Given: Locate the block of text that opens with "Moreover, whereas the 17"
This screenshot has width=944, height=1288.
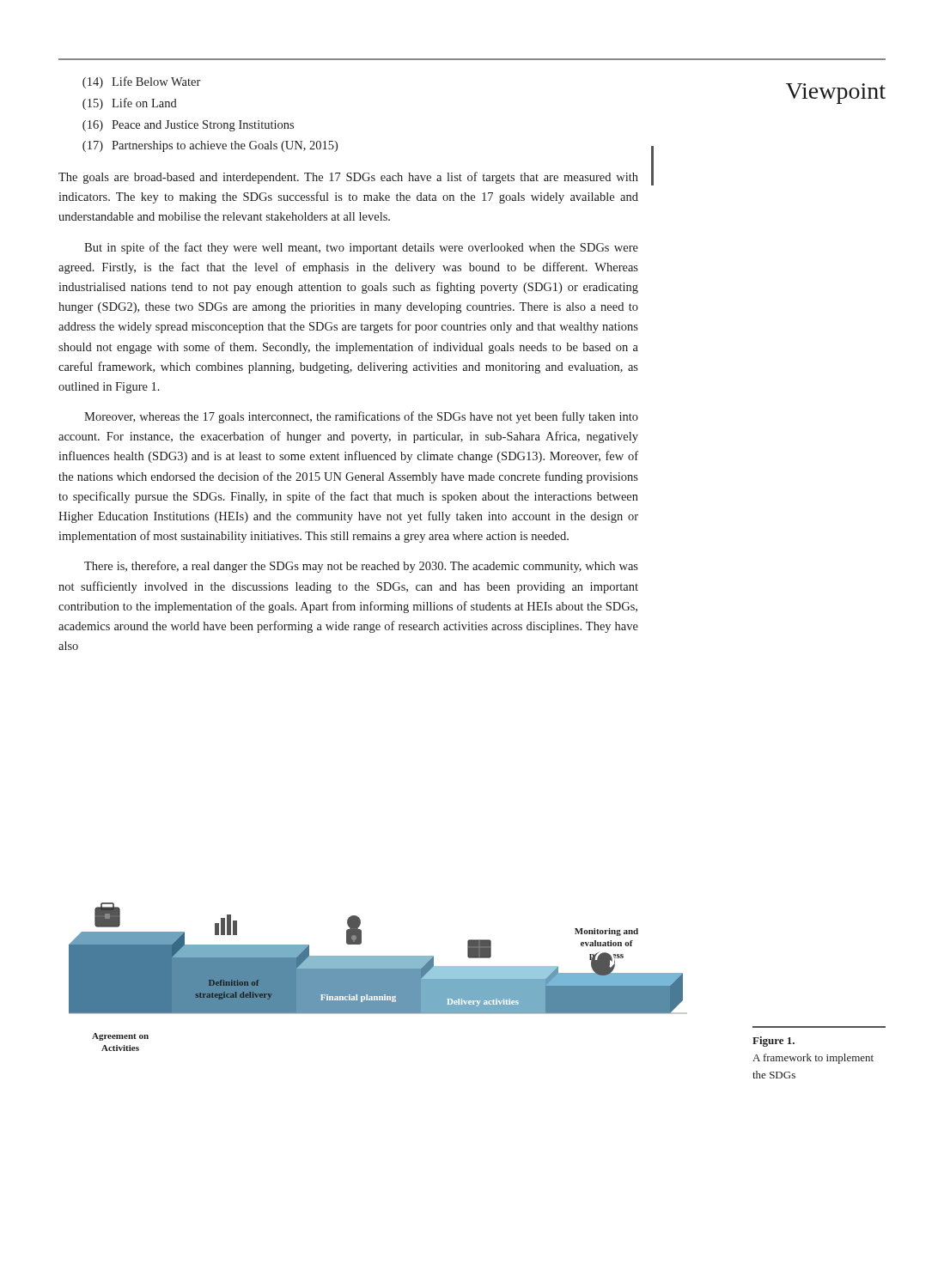Looking at the screenshot, I should (x=348, y=476).
